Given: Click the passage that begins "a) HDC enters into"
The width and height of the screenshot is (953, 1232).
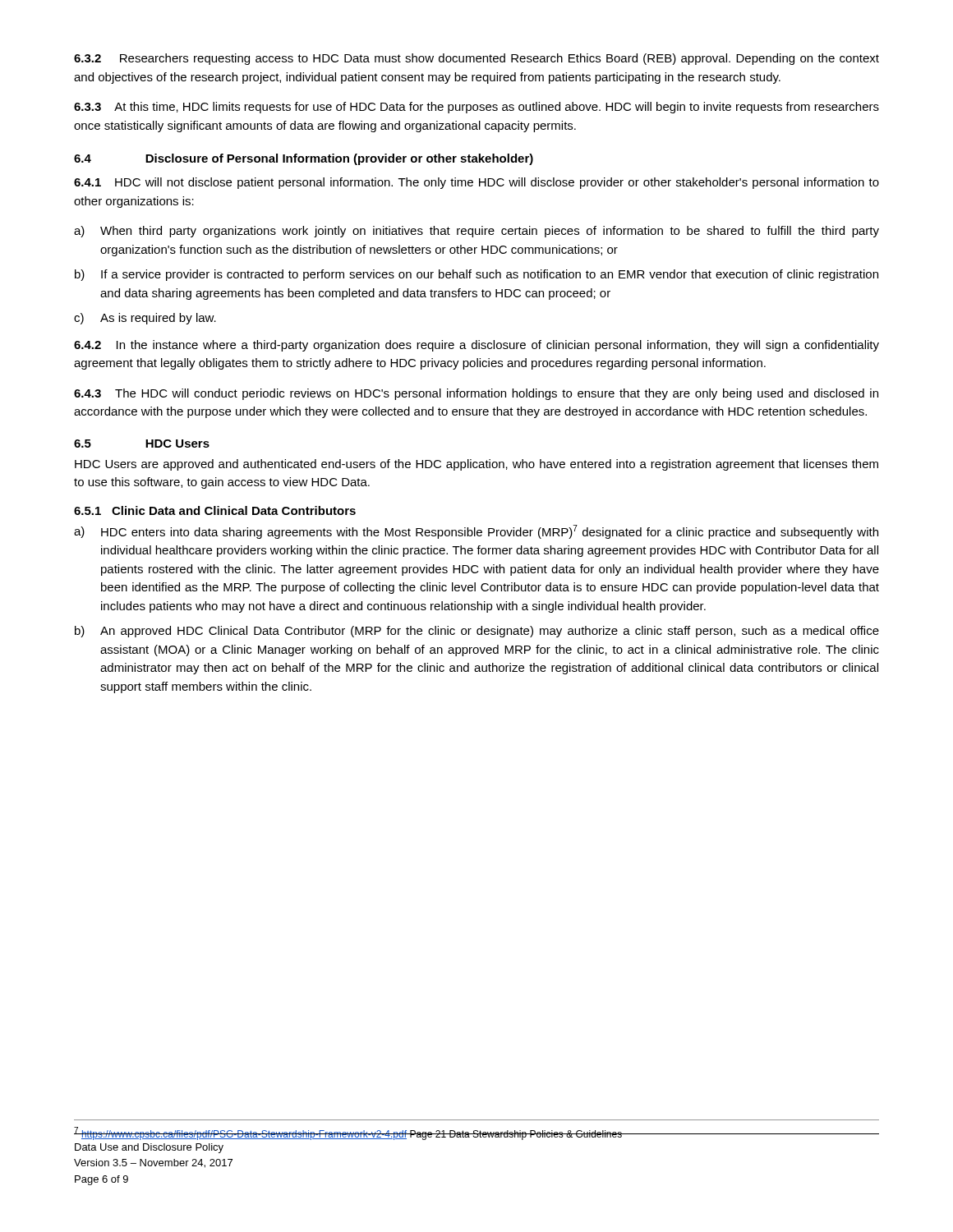Looking at the screenshot, I should click(x=476, y=569).
